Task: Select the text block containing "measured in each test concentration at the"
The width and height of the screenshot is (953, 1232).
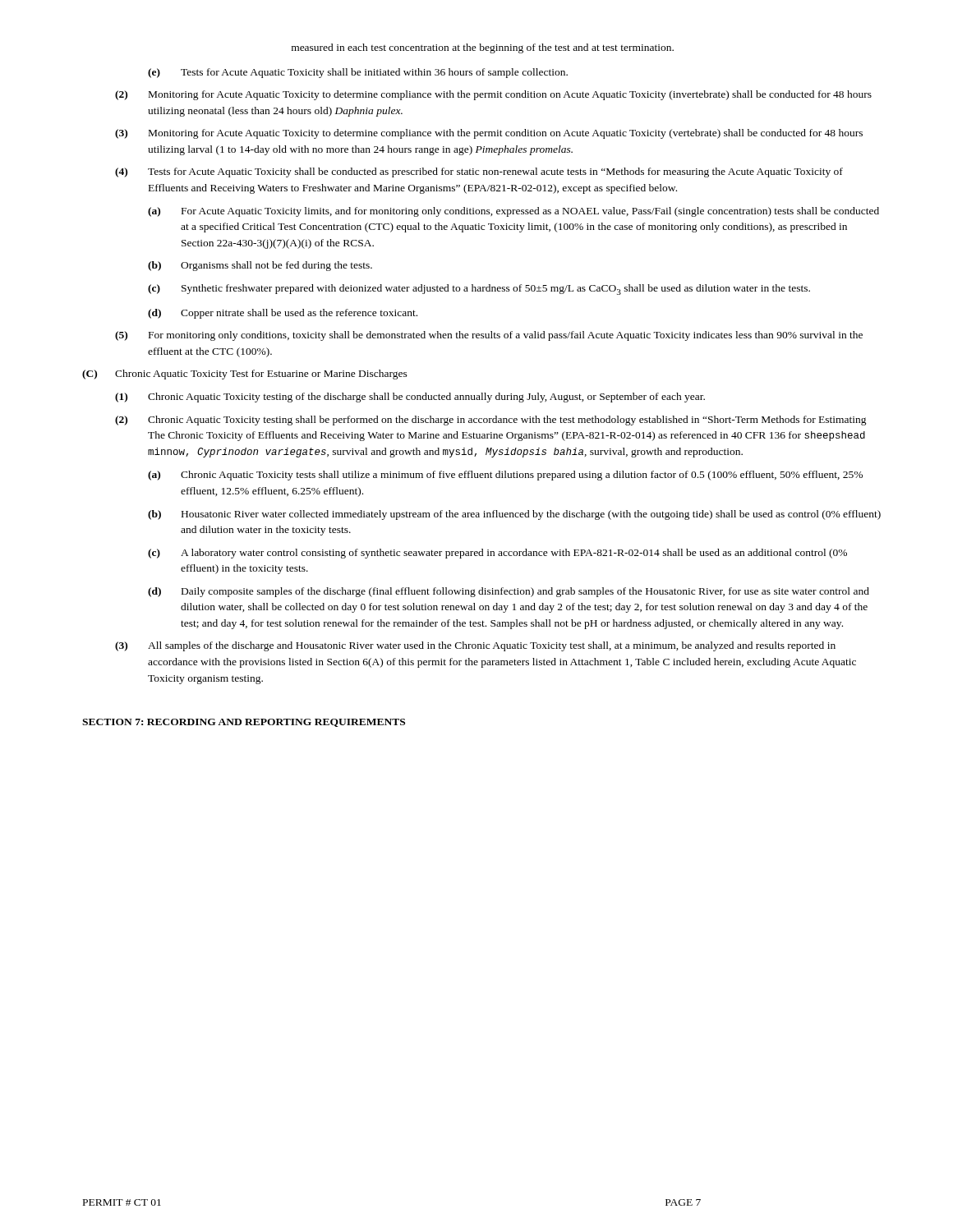Action: 483,47
